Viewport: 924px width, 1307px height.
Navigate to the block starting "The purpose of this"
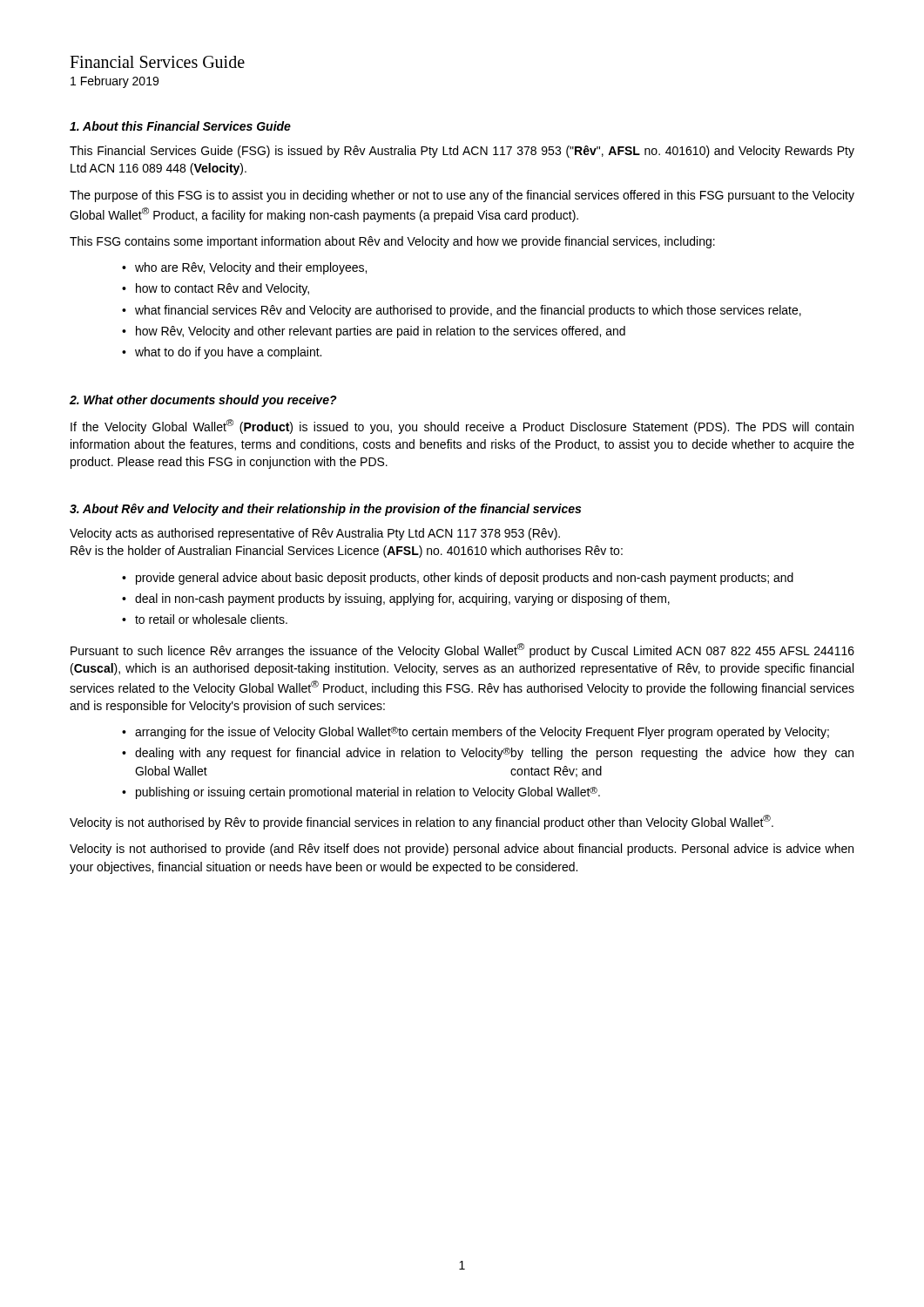tap(462, 205)
